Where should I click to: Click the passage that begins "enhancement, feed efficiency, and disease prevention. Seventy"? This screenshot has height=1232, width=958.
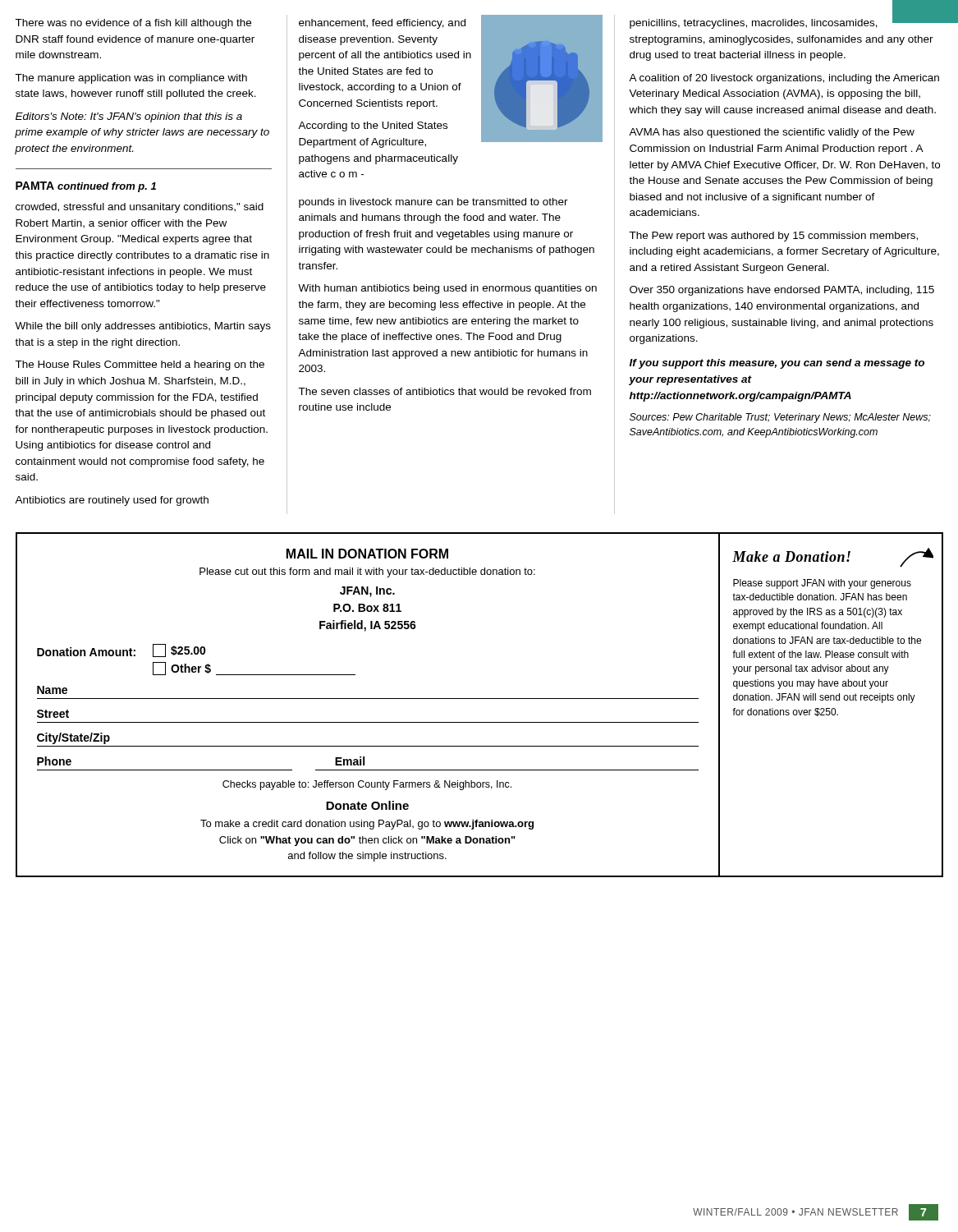[450, 215]
